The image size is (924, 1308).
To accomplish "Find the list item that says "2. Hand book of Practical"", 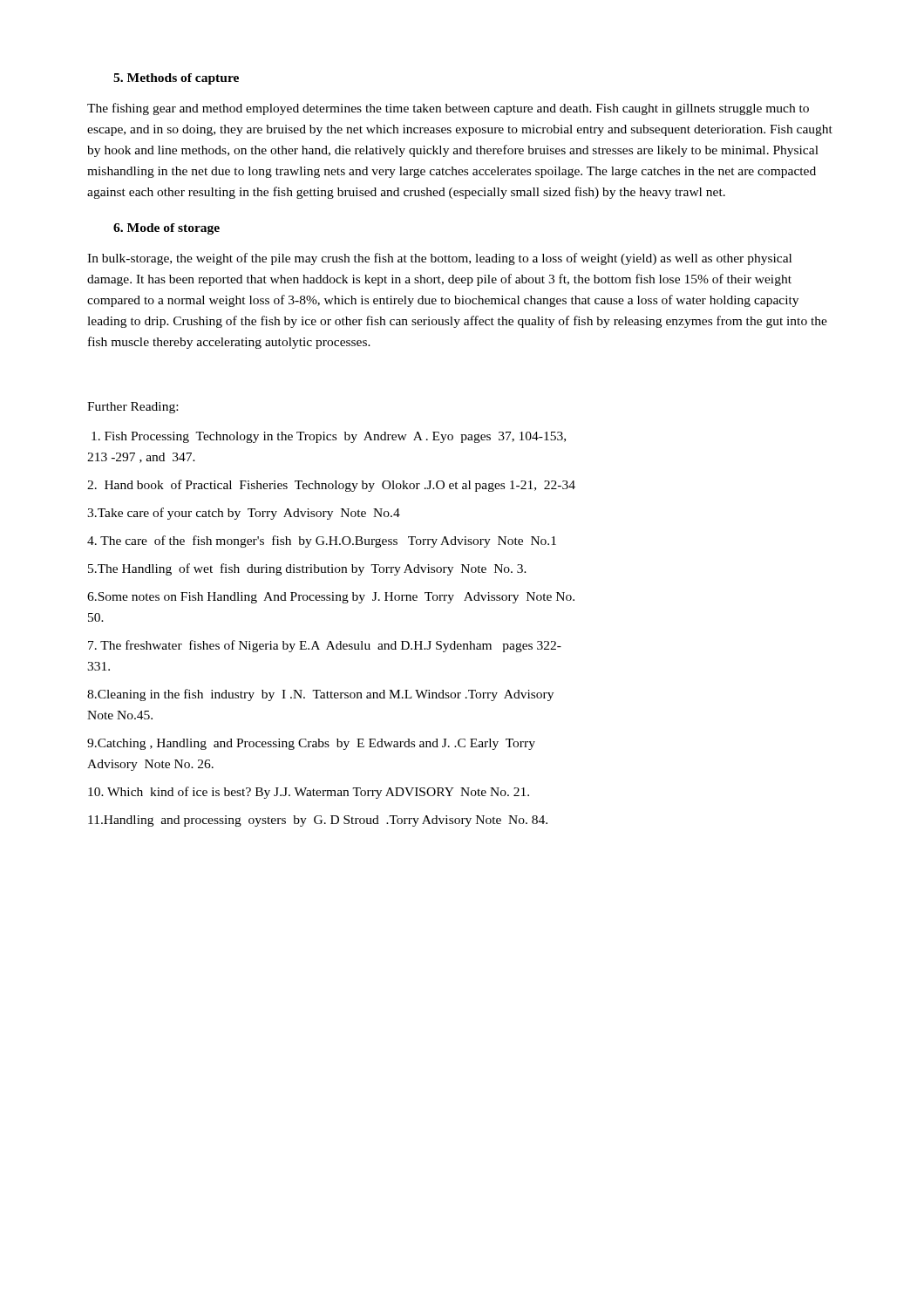I will [x=331, y=485].
